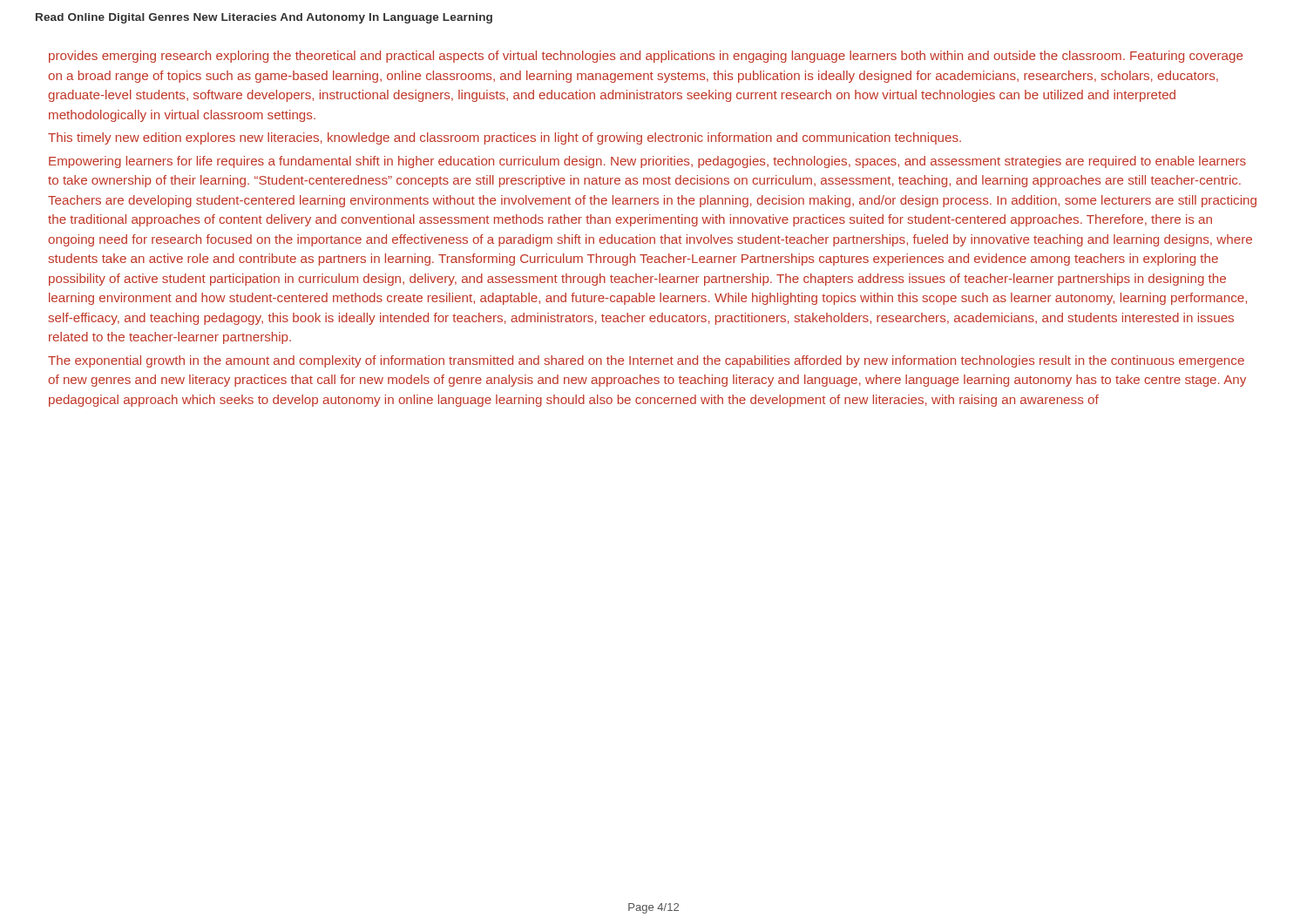
Task: Navigate to the region starting "provides emerging research exploring the theoretical and practical"
Action: (646, 85)
